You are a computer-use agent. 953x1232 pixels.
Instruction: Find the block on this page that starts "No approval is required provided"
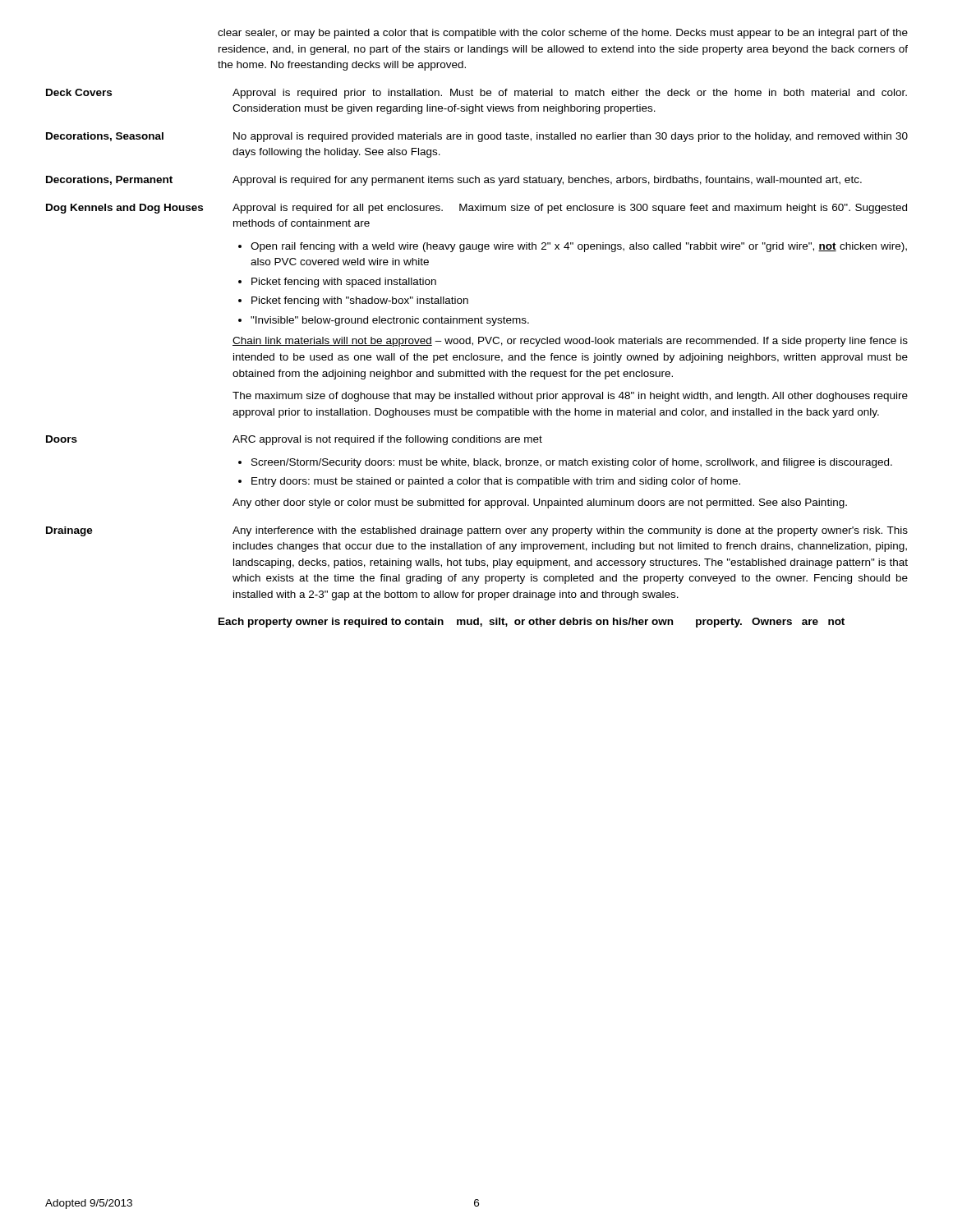(x=570, y=144)
